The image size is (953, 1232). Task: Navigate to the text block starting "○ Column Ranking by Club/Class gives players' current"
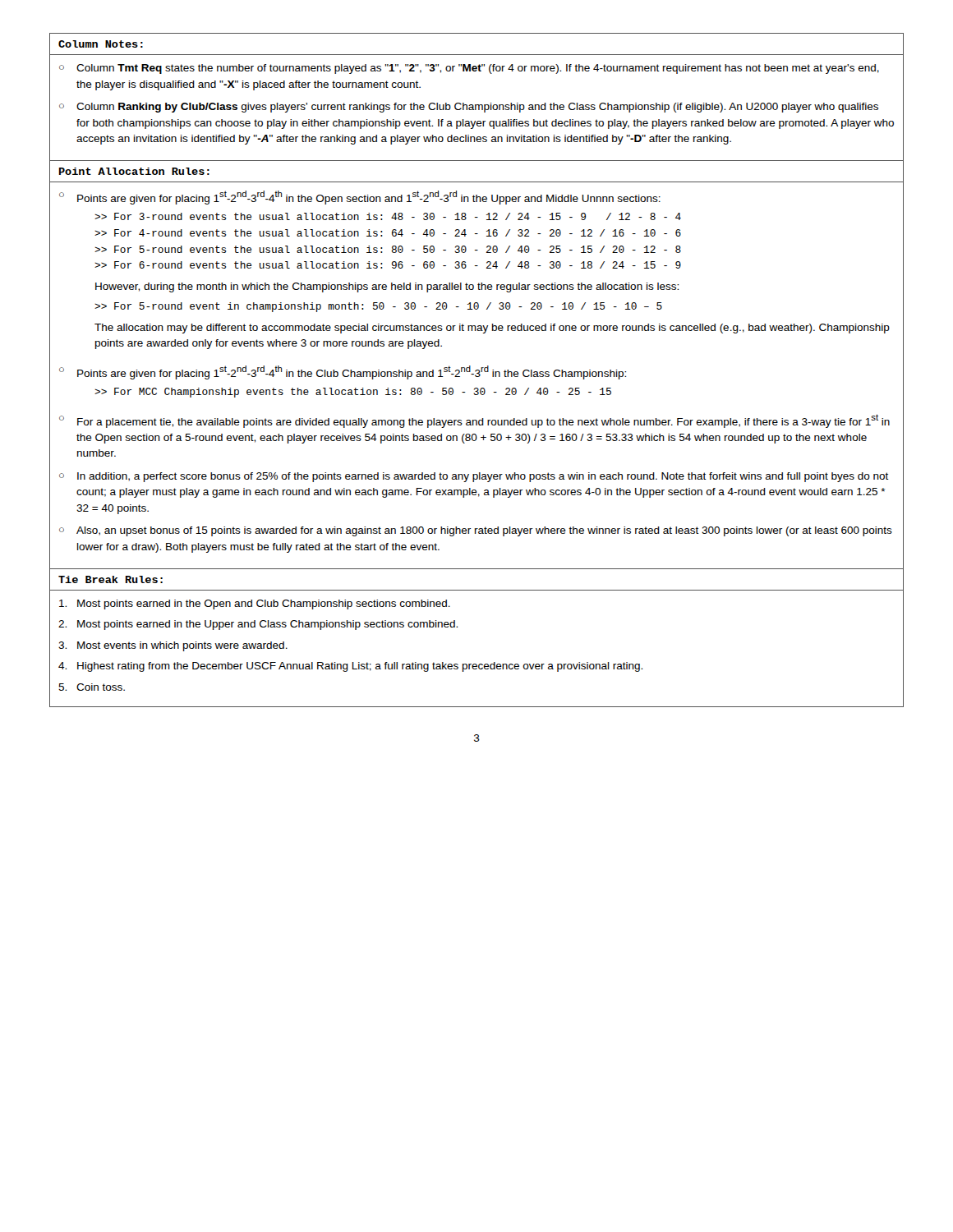[x=476, y=123]
